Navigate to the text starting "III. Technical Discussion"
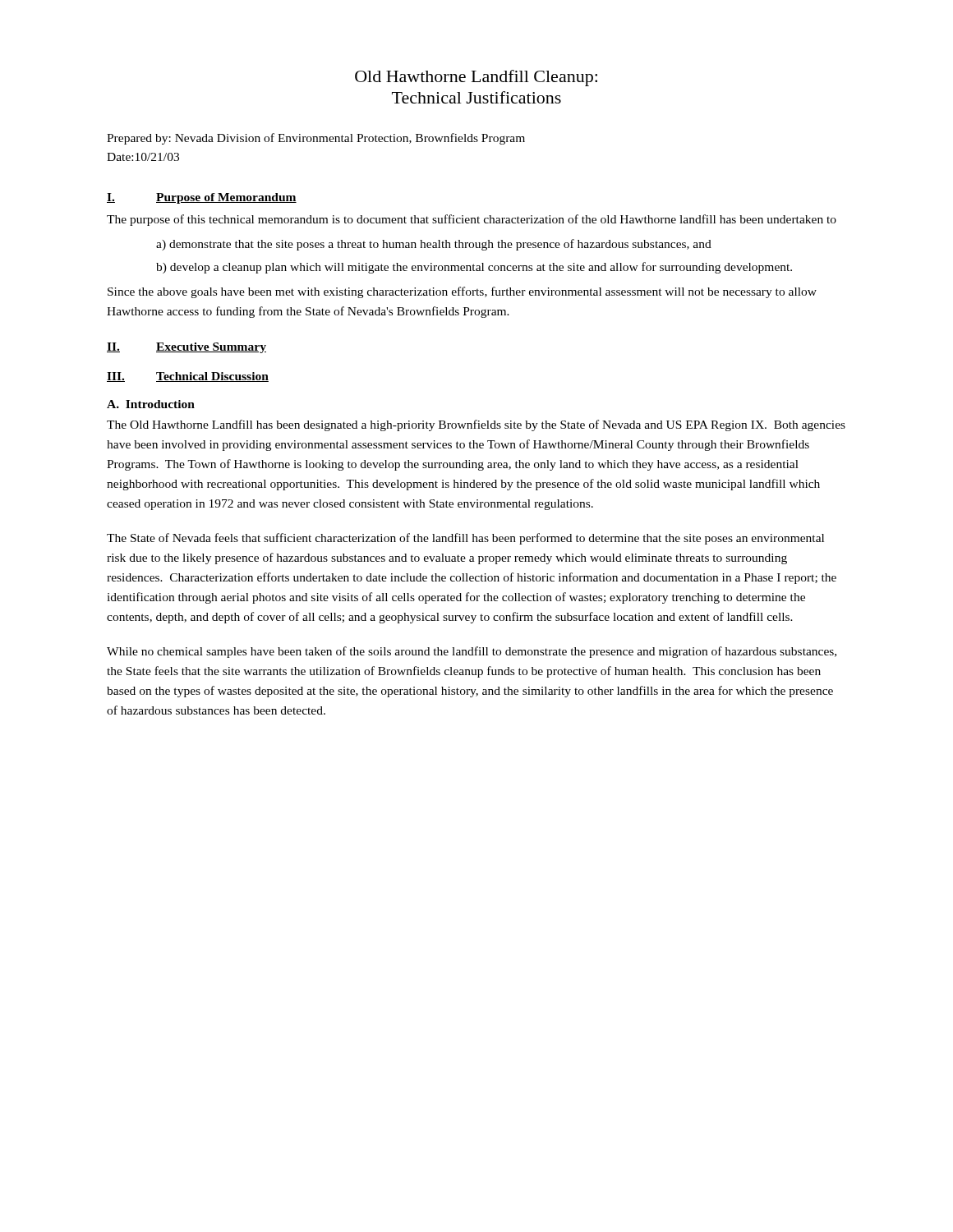Screen dimensions: 1232x953 coord(188,376)
